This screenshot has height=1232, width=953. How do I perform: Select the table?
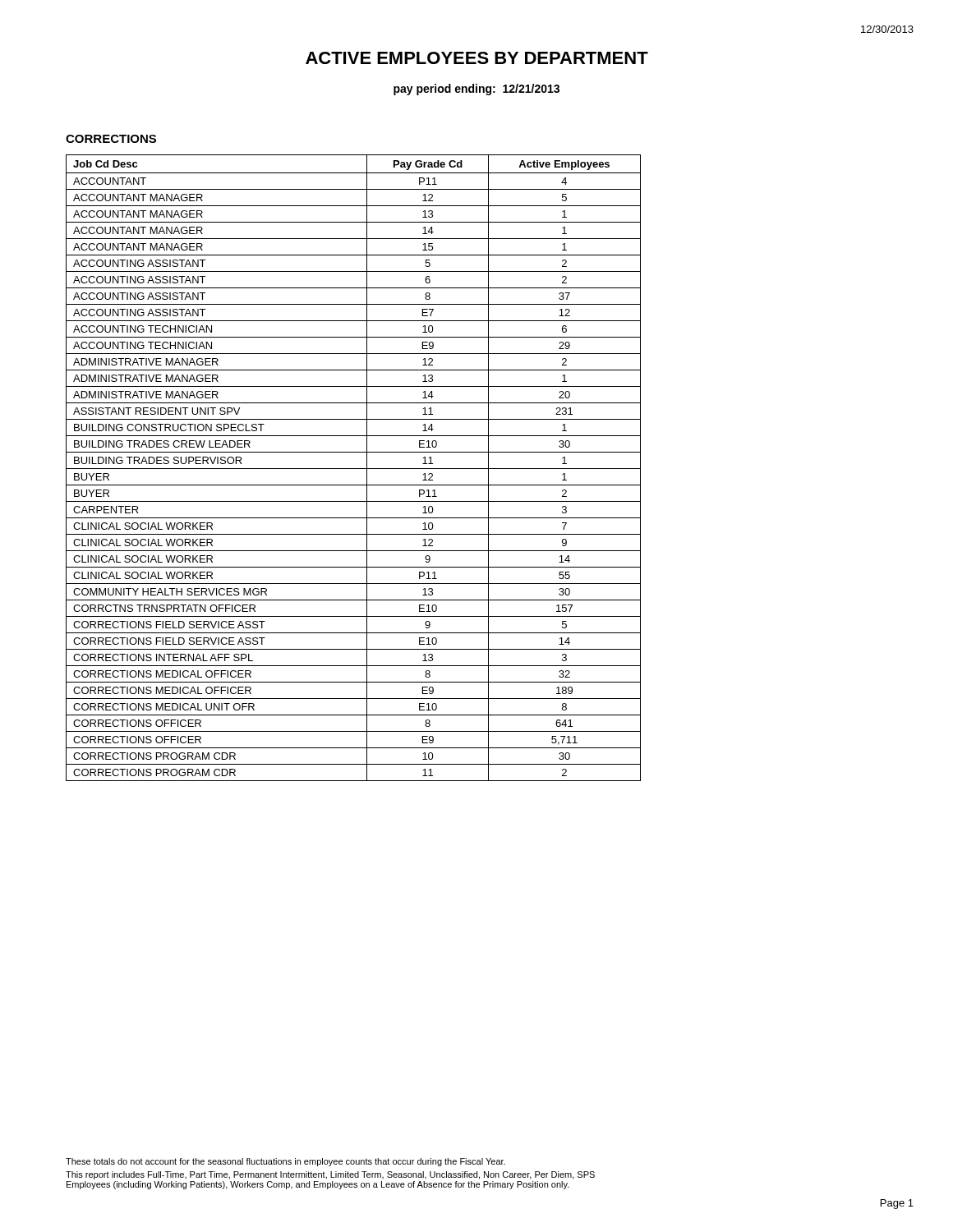(x=353, y=468)
